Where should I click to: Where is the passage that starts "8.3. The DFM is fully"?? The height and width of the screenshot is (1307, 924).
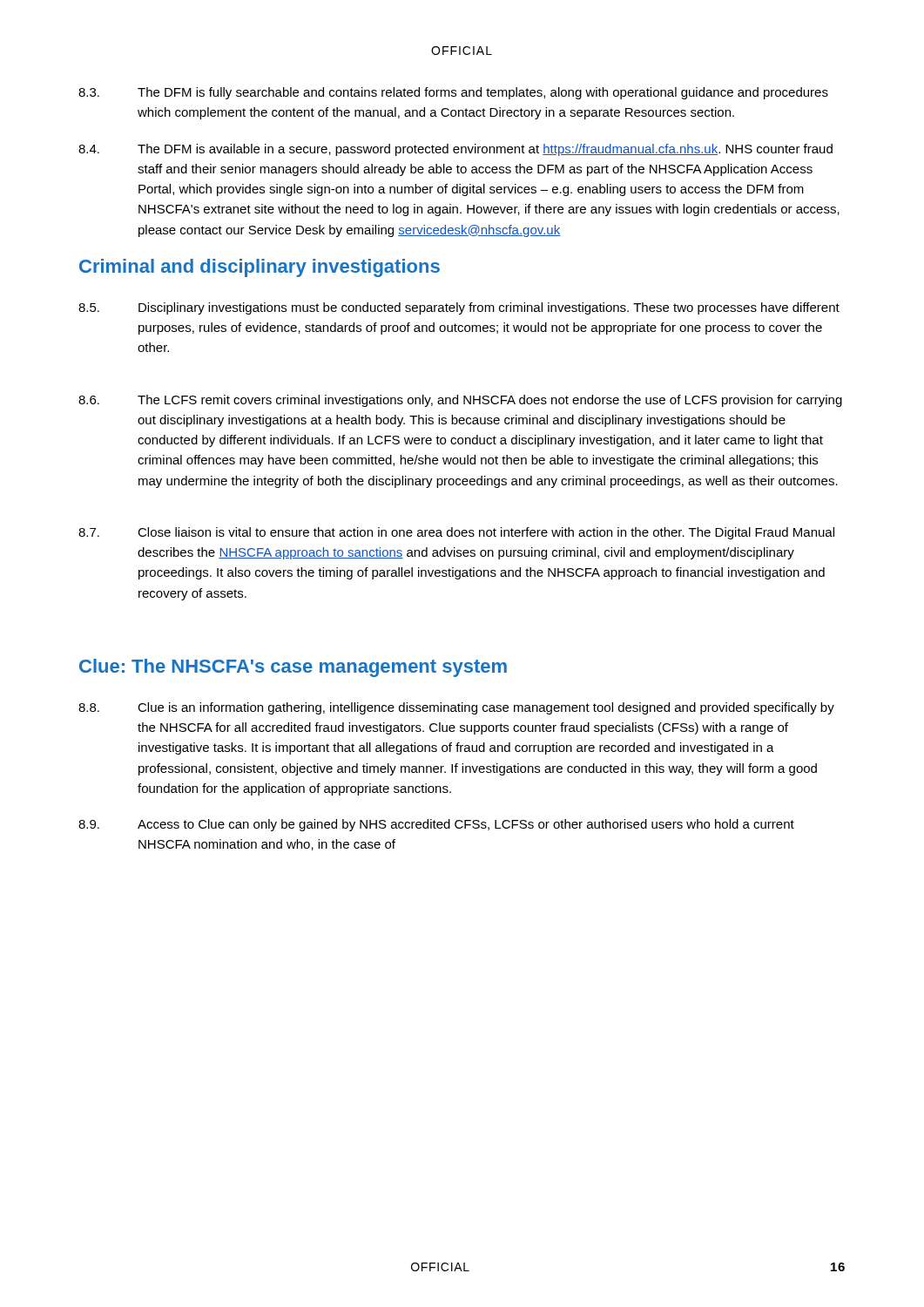[462, 102]
